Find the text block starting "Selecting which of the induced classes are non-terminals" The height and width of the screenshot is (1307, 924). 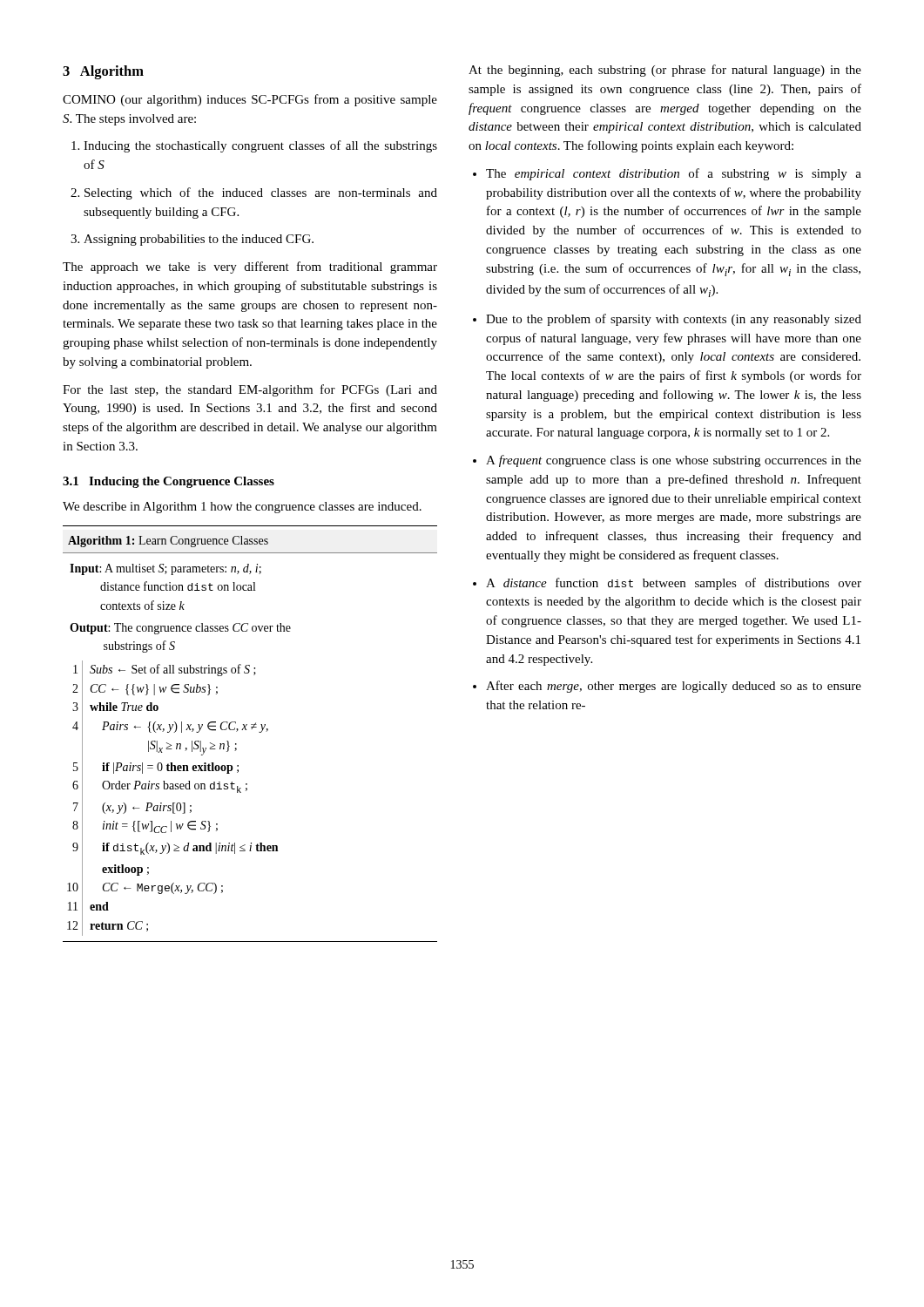pyautogui.click(x=250, y=203)
